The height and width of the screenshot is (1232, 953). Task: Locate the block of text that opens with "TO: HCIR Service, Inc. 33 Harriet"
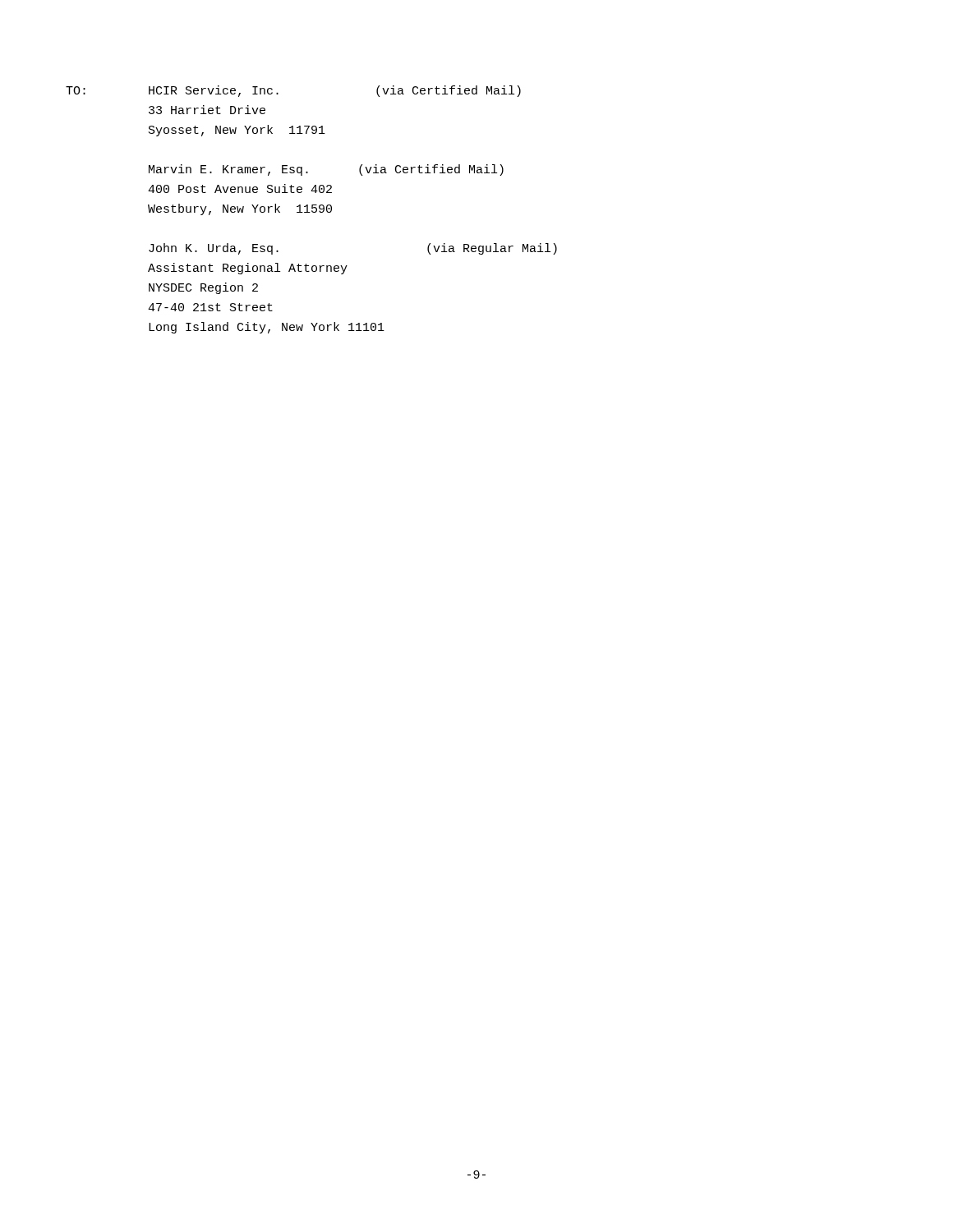coord(311,209)
